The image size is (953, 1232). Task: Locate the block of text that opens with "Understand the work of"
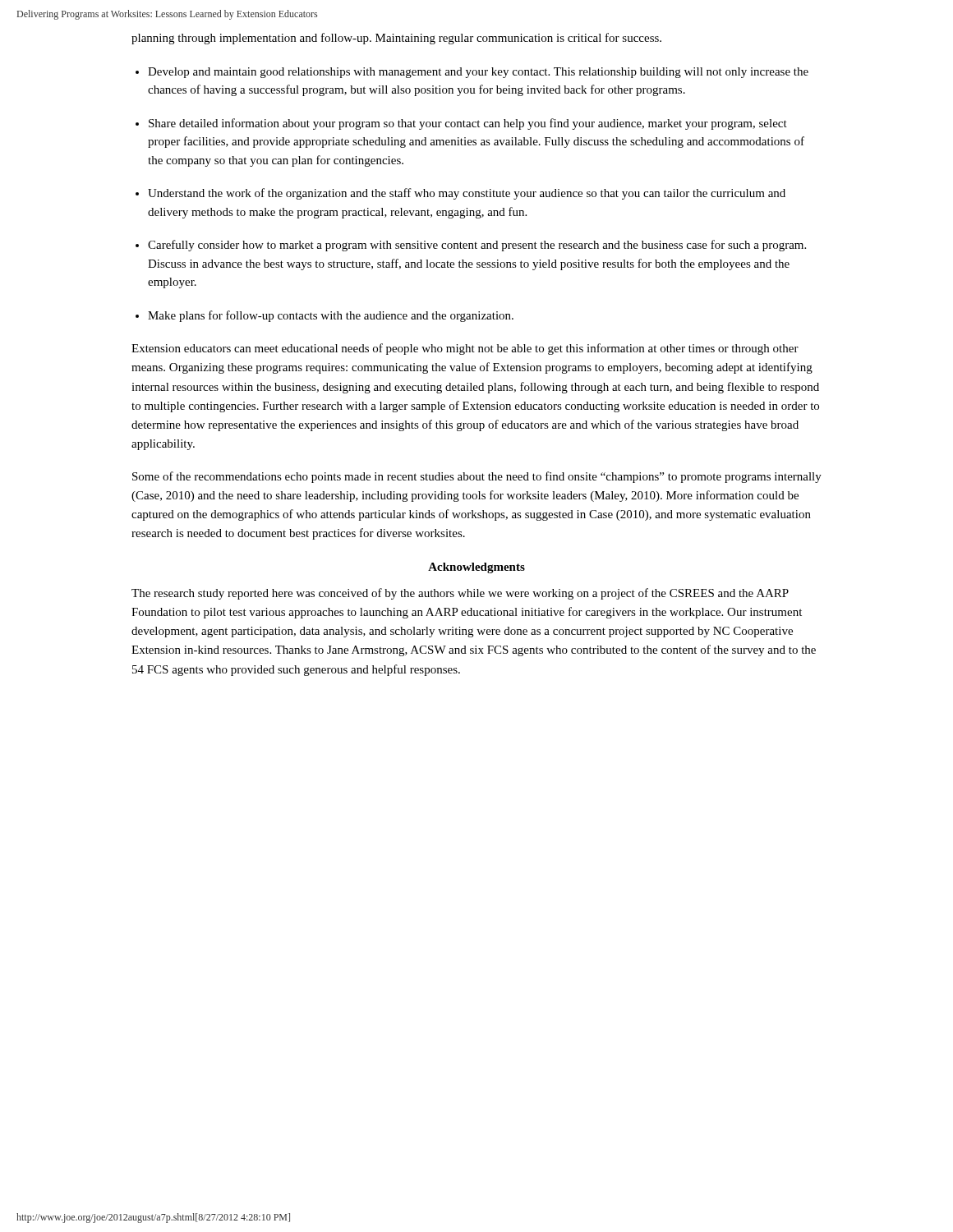point(467,202)
